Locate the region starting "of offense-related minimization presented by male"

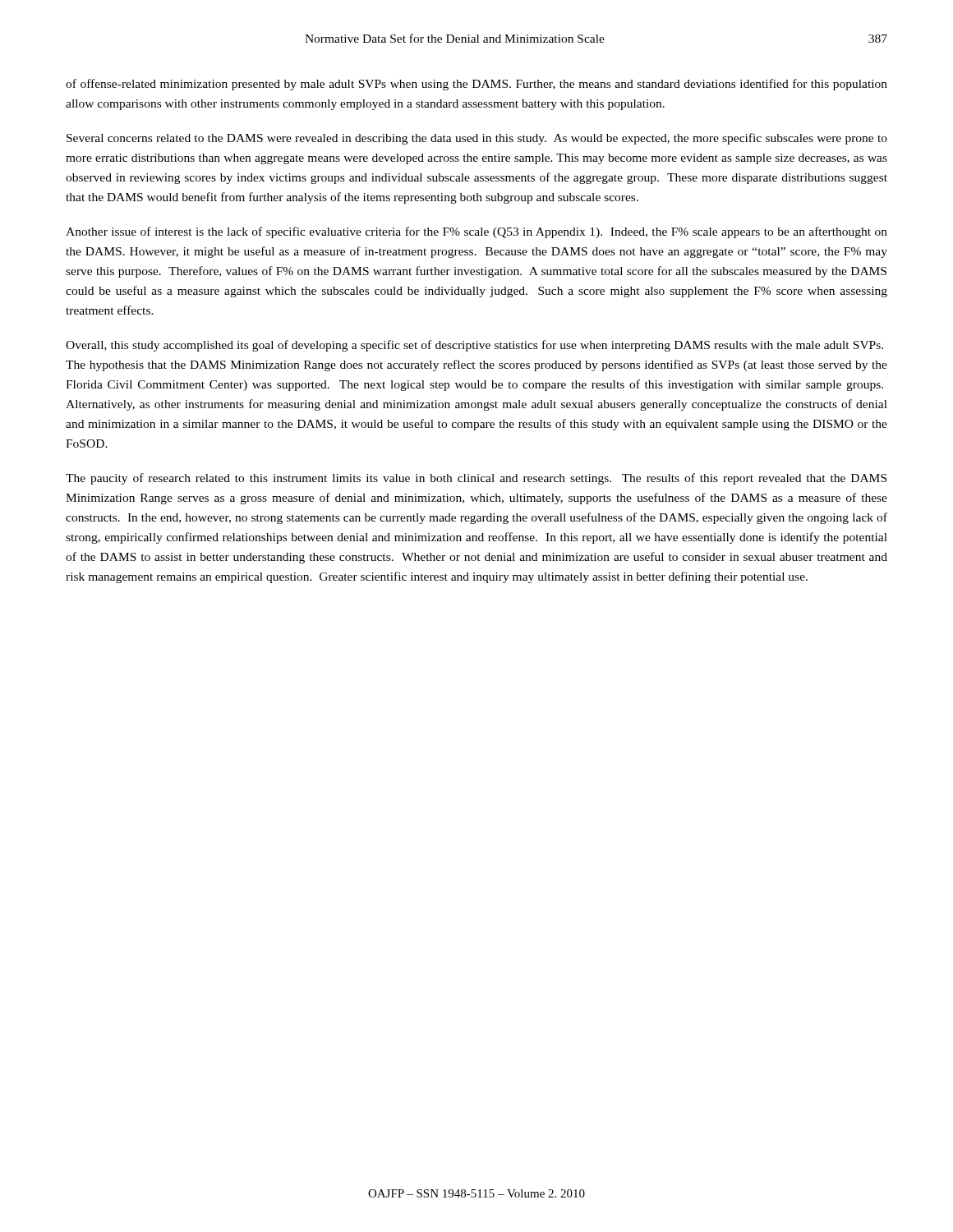click(x=476, y=93)
